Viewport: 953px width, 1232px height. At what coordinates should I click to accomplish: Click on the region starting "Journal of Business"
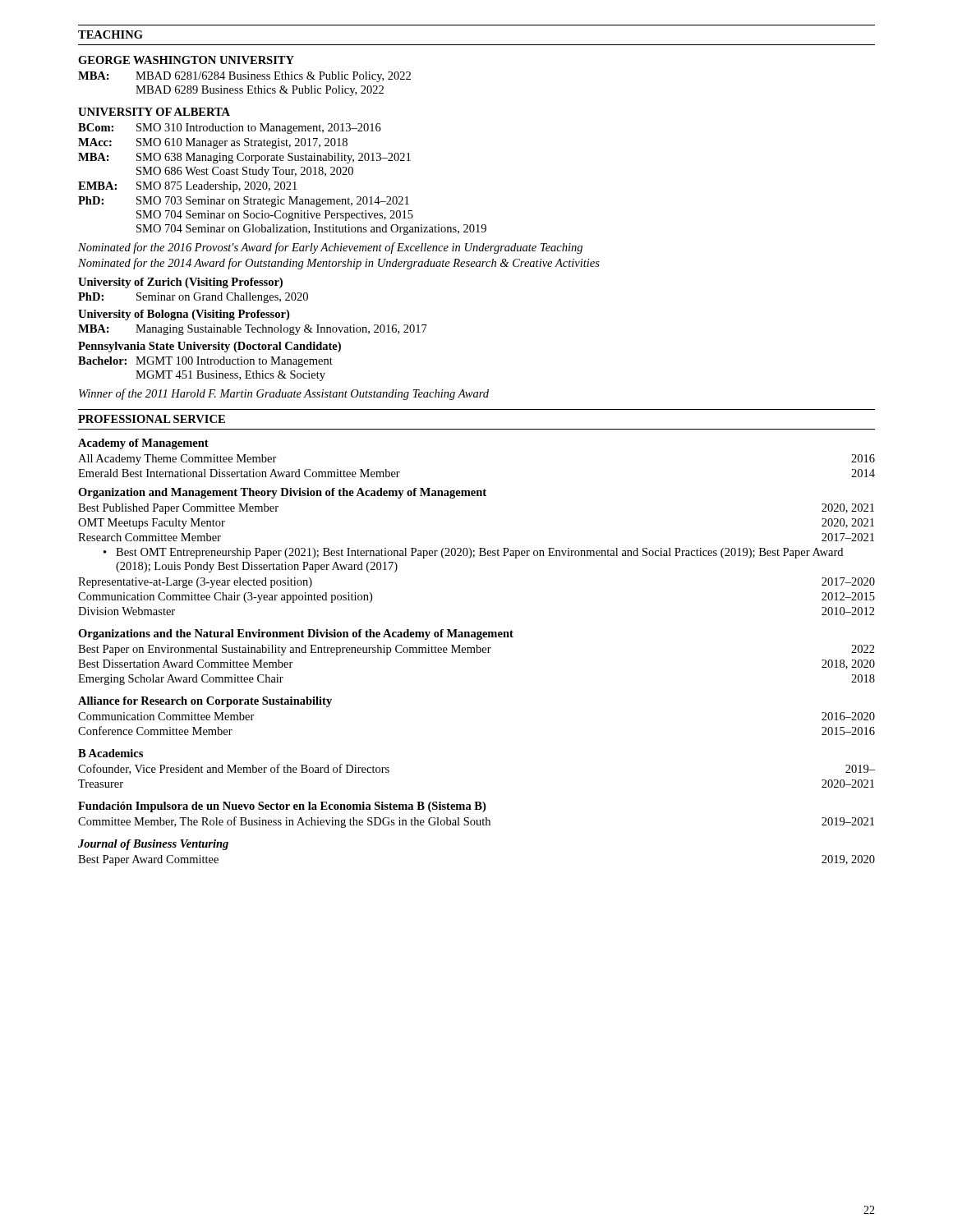click(x=153, y=845)
